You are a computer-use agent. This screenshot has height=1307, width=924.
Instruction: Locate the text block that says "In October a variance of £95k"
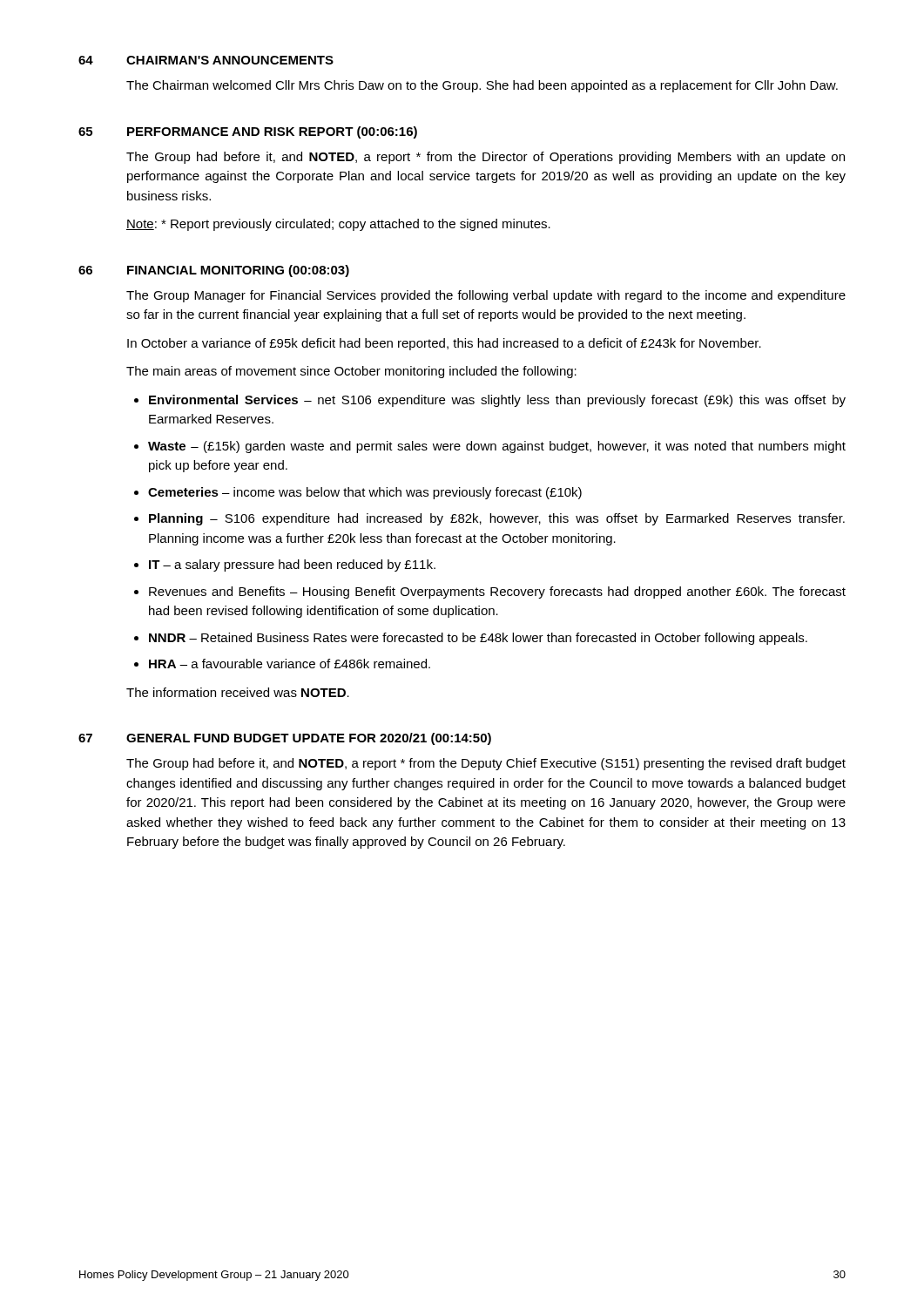point(444,342)
